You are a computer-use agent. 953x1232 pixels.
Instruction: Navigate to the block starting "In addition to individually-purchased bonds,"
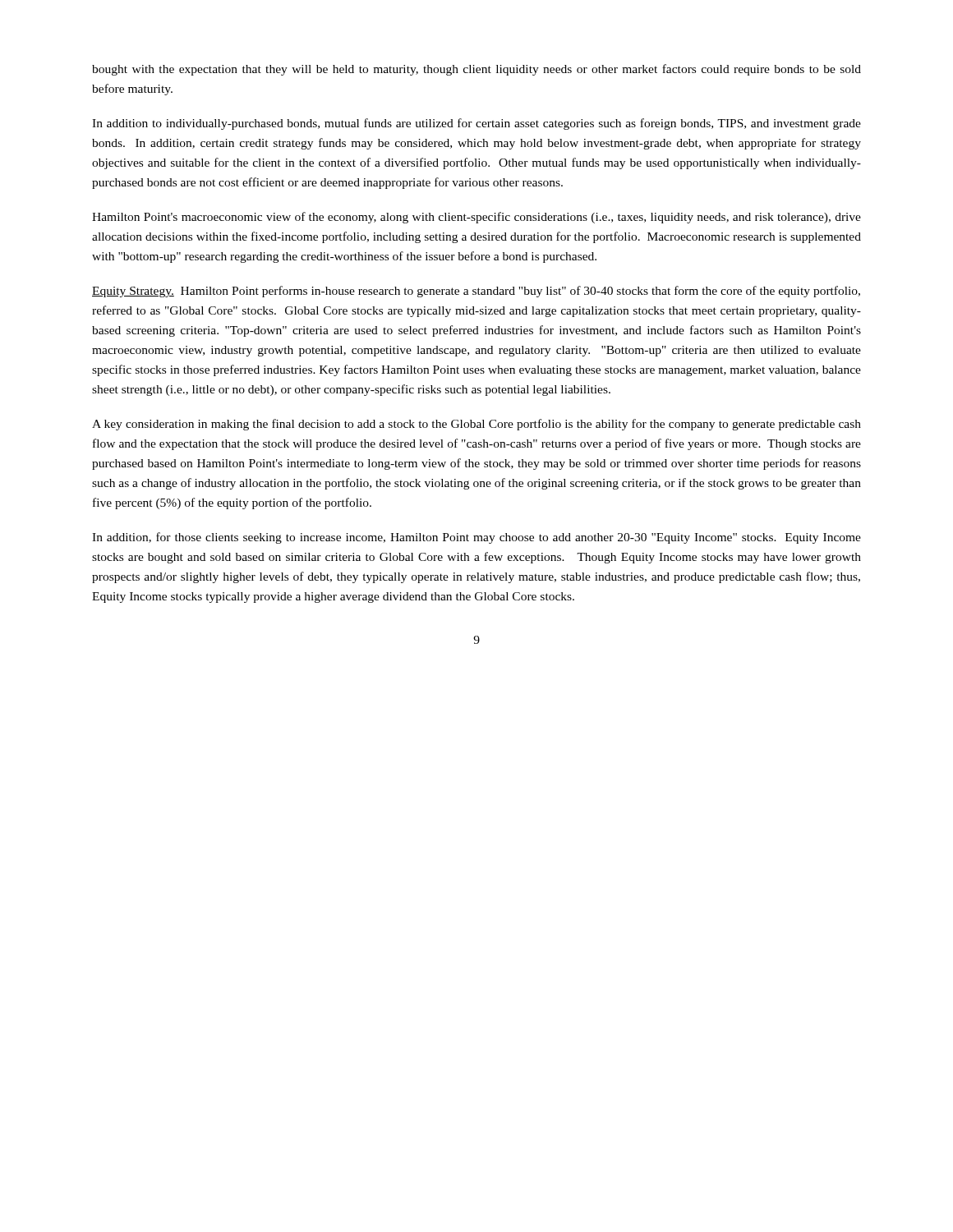(x=476, y=152)
